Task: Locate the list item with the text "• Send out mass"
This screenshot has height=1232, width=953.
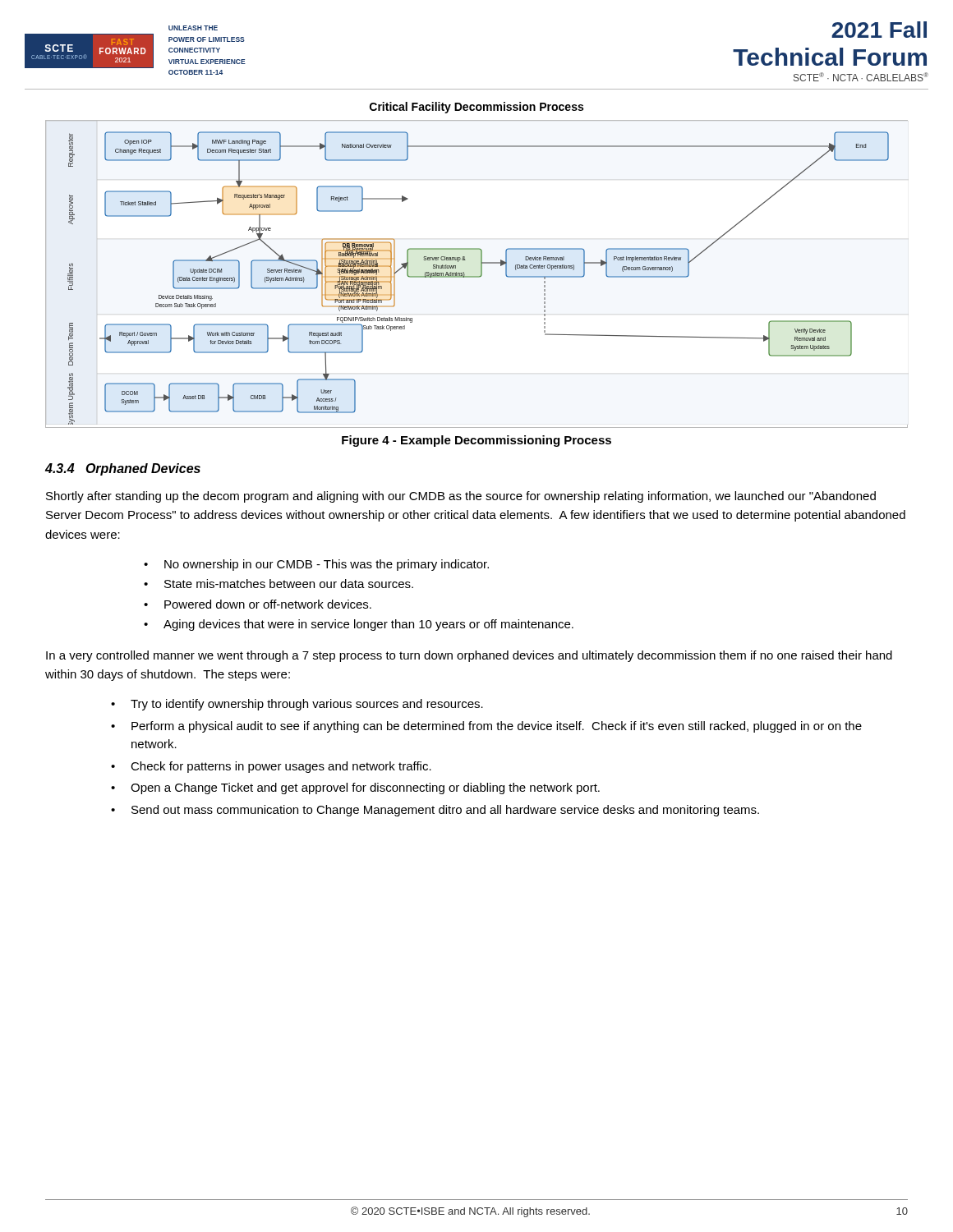Action: click(436, 810)
